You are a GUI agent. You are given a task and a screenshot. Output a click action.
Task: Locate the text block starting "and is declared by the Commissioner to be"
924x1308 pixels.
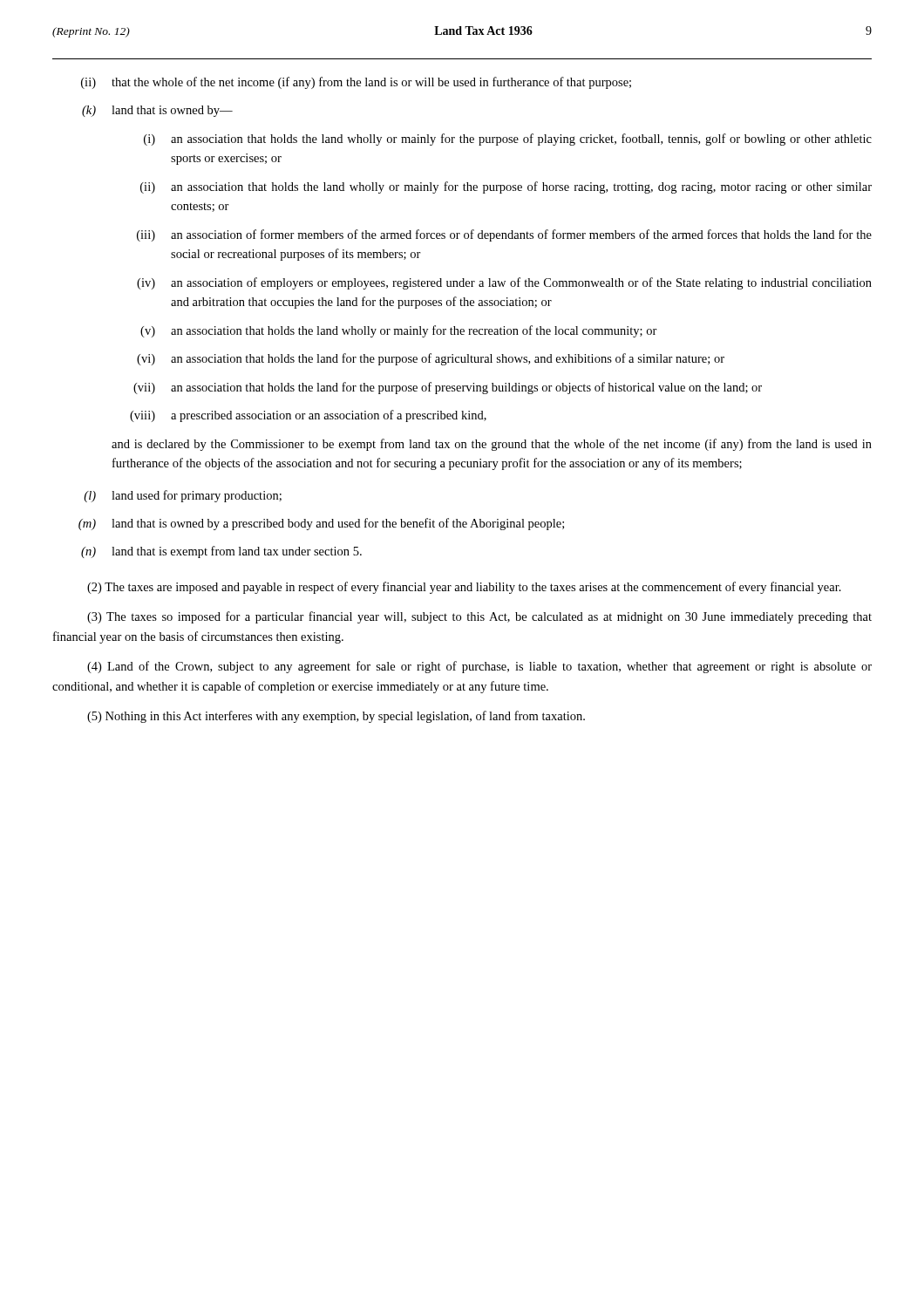pos(492,453)
